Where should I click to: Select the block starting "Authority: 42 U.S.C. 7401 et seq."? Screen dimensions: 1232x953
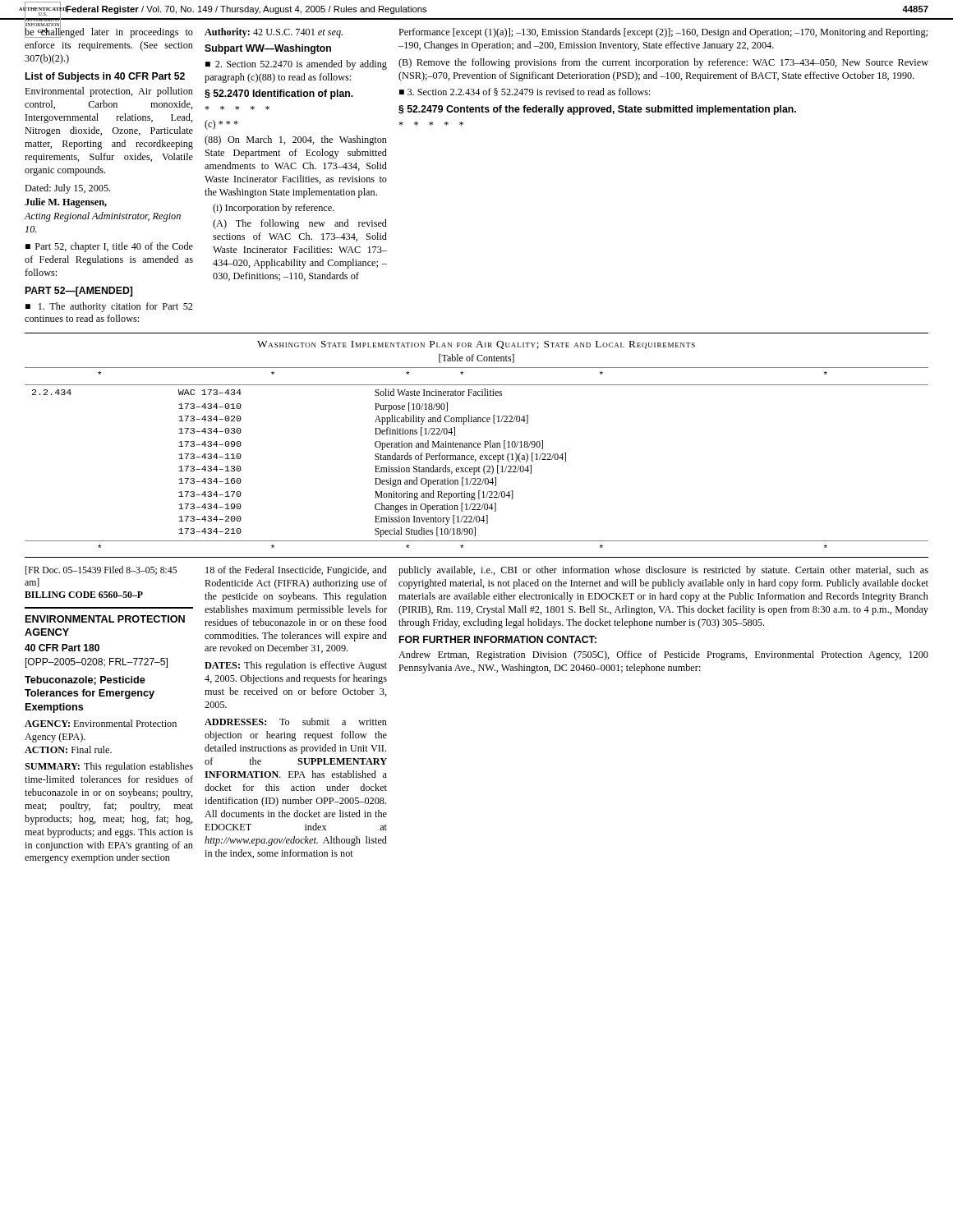(x=274, y=32)
